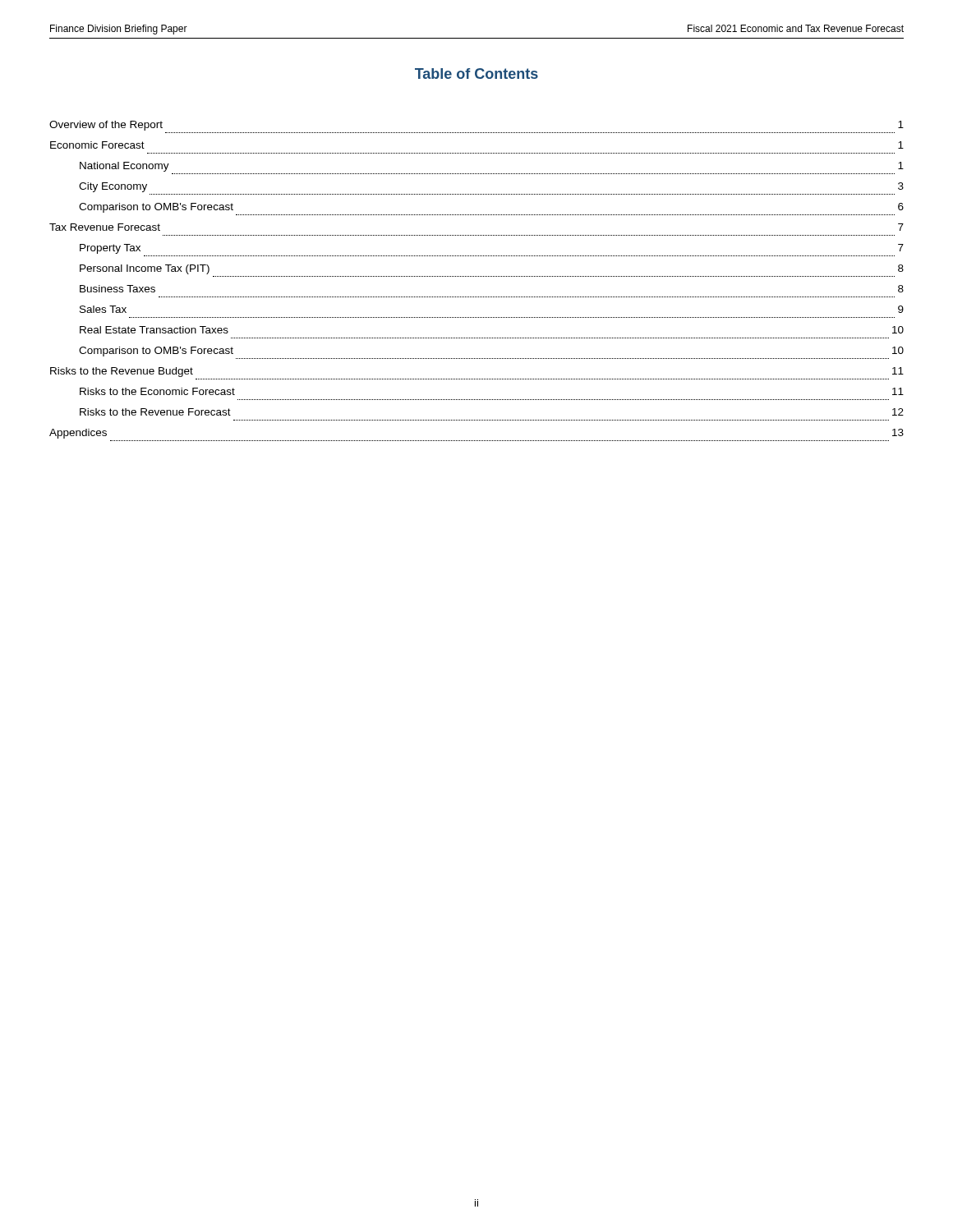Find the text block starting "Business Taxes 8"
This screenshot has width=953, height=1232.
pyautogui.click(x=491, y=289)
